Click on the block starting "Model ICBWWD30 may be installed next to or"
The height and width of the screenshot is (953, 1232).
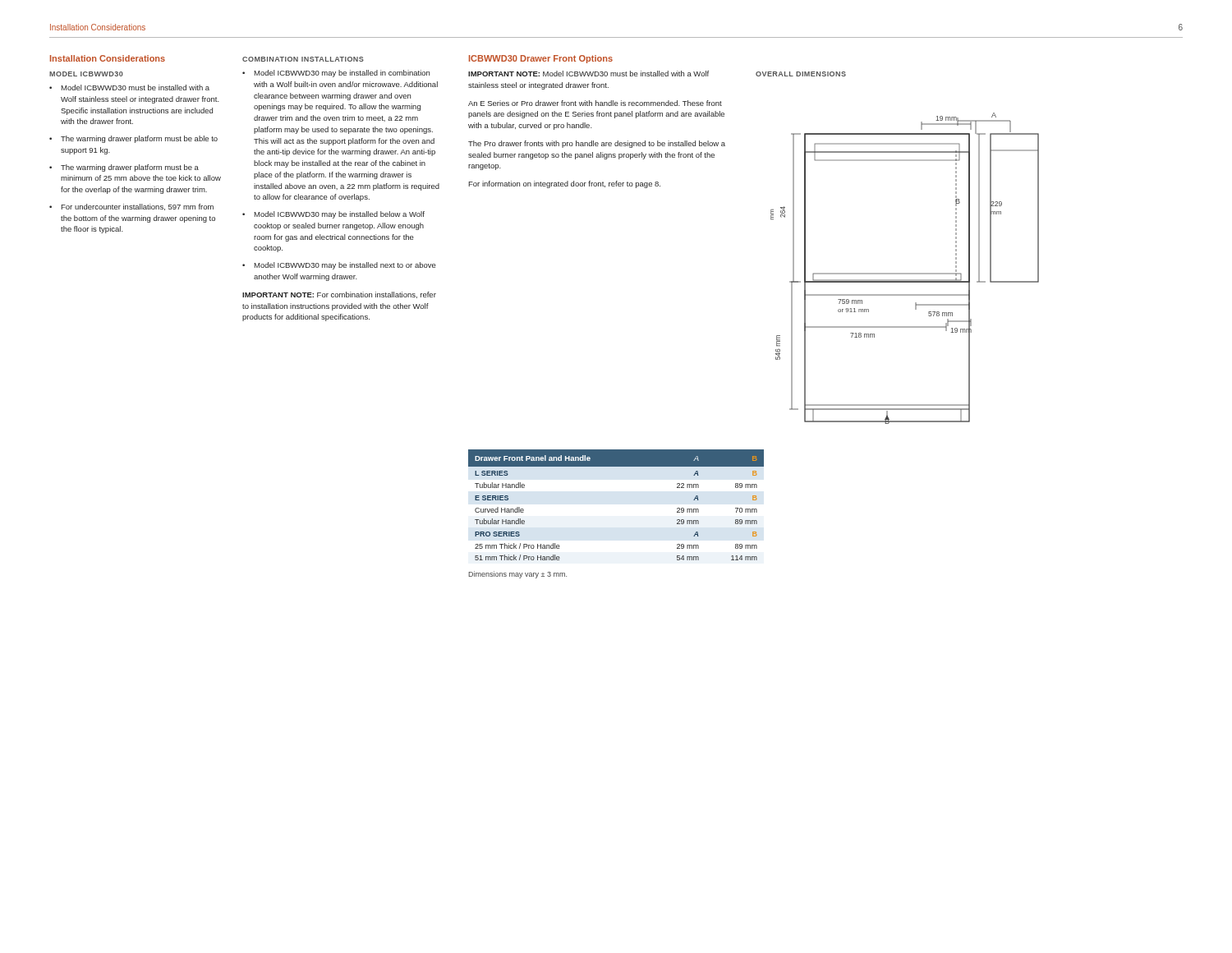(x=345, y=271)
